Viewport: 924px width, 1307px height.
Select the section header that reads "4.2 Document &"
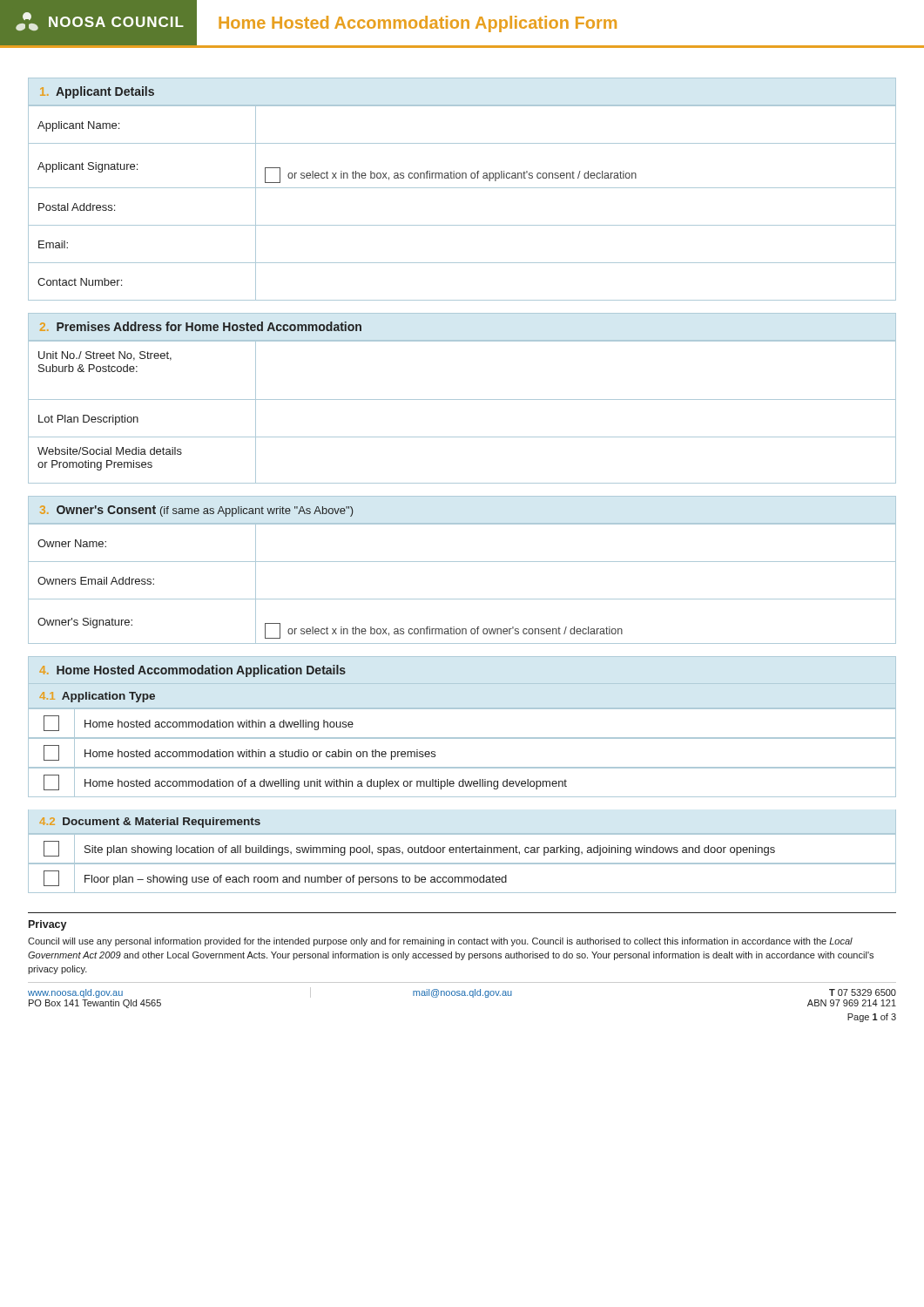150,821
